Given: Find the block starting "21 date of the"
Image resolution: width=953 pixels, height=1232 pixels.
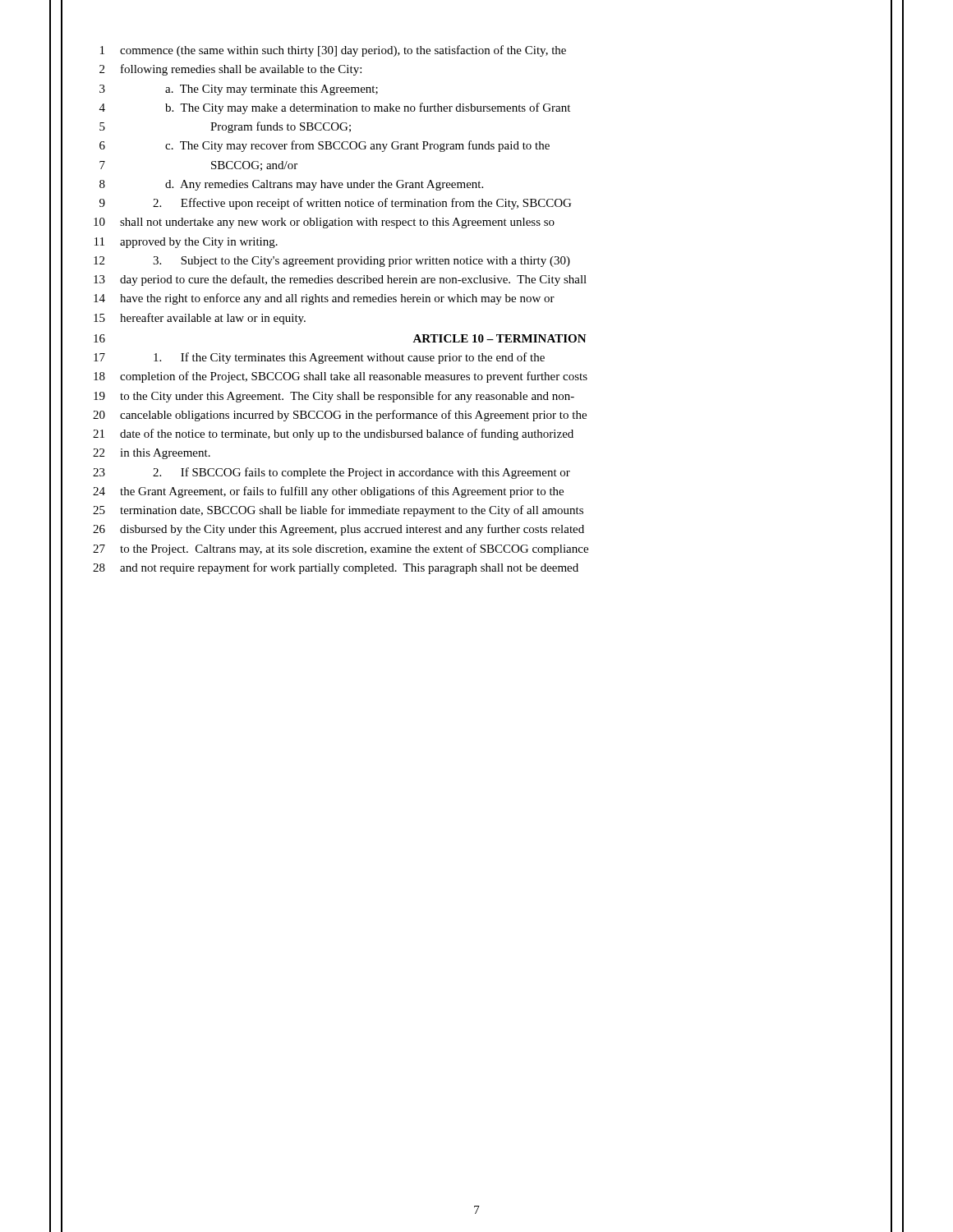Looking at the screenshot, I should (476, 434).
